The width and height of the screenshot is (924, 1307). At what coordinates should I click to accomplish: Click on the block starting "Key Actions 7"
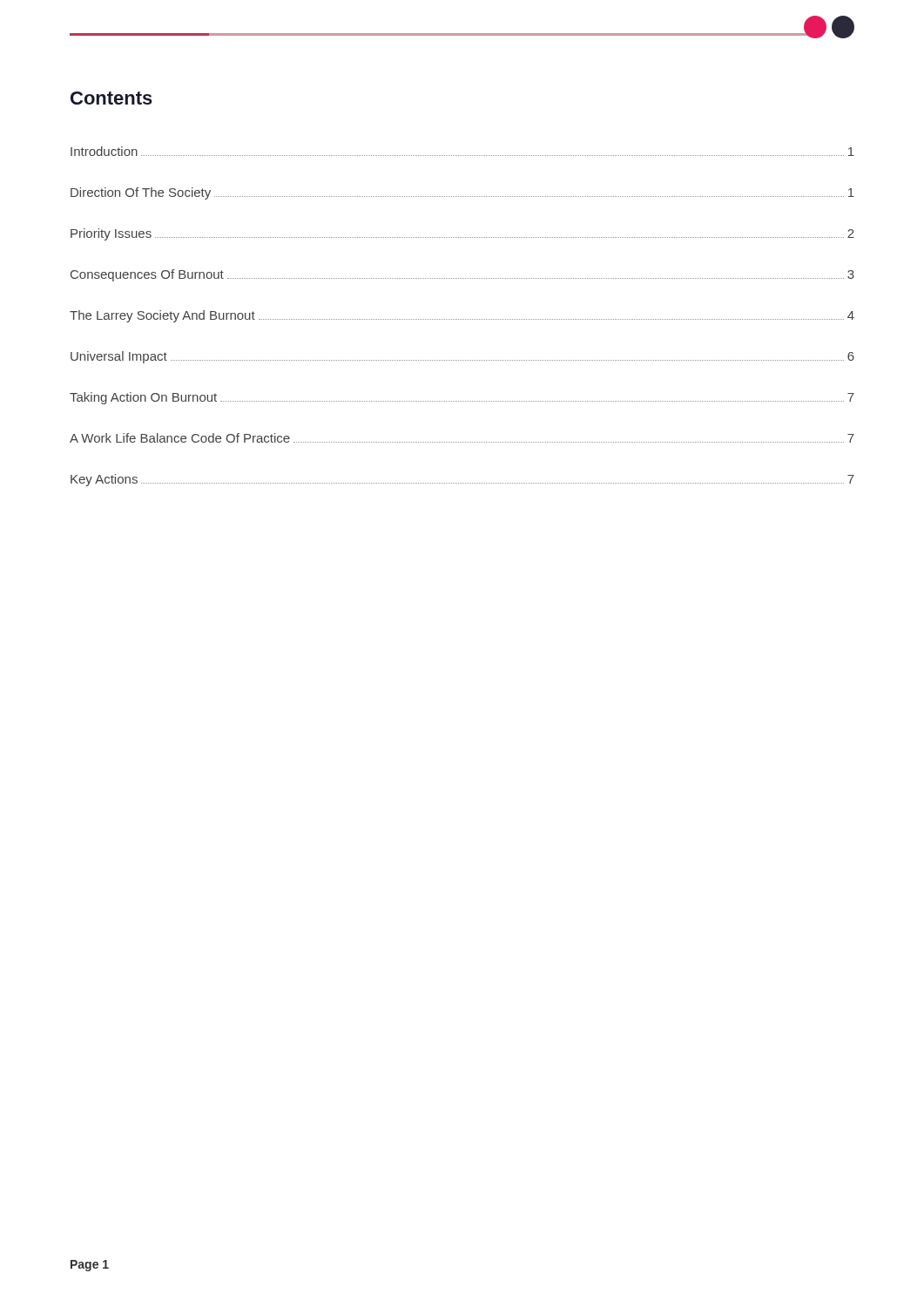coord(462,479)
